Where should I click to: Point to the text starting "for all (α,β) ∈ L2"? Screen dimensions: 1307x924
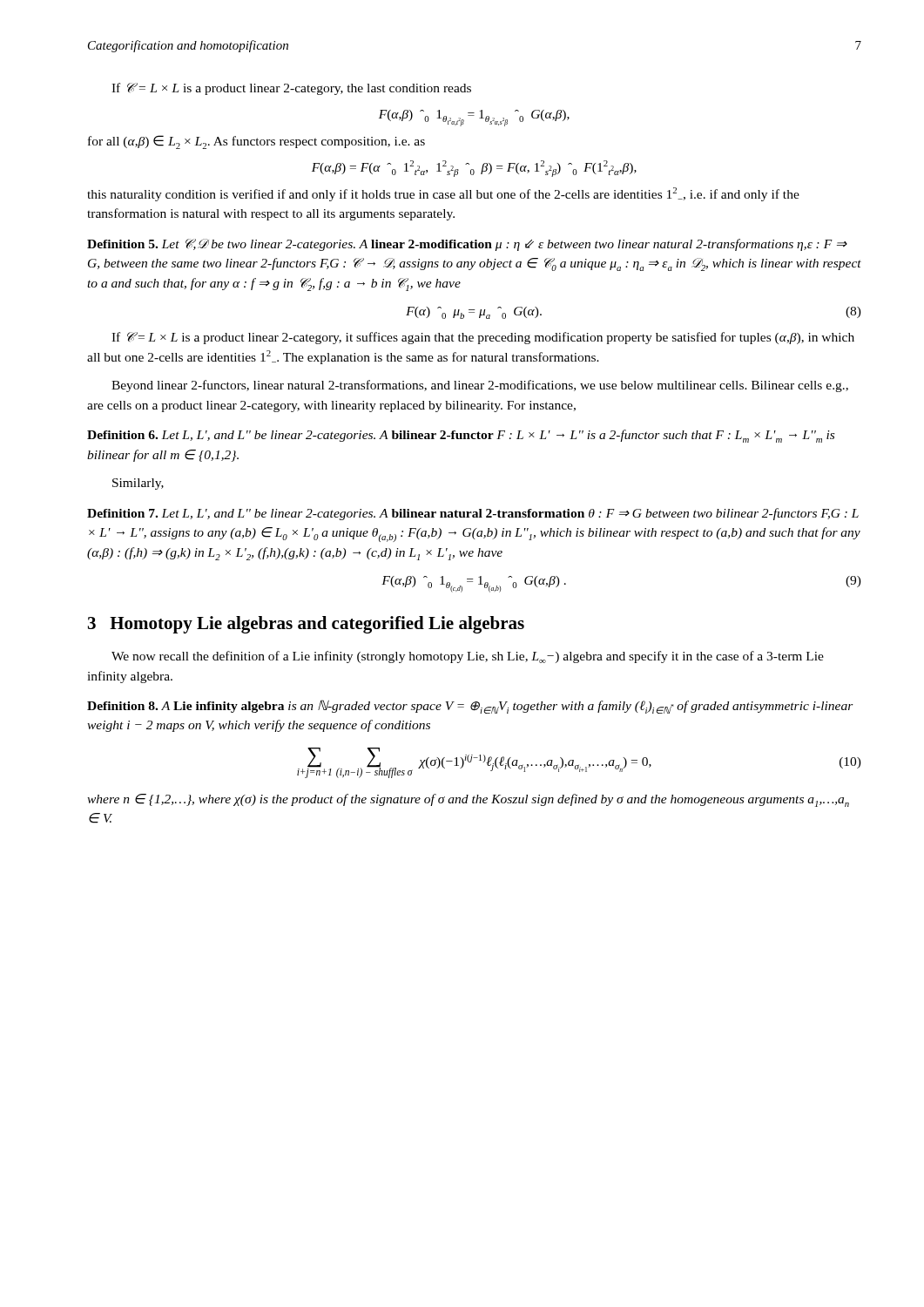pyautogui.click(x=256, y=142)
